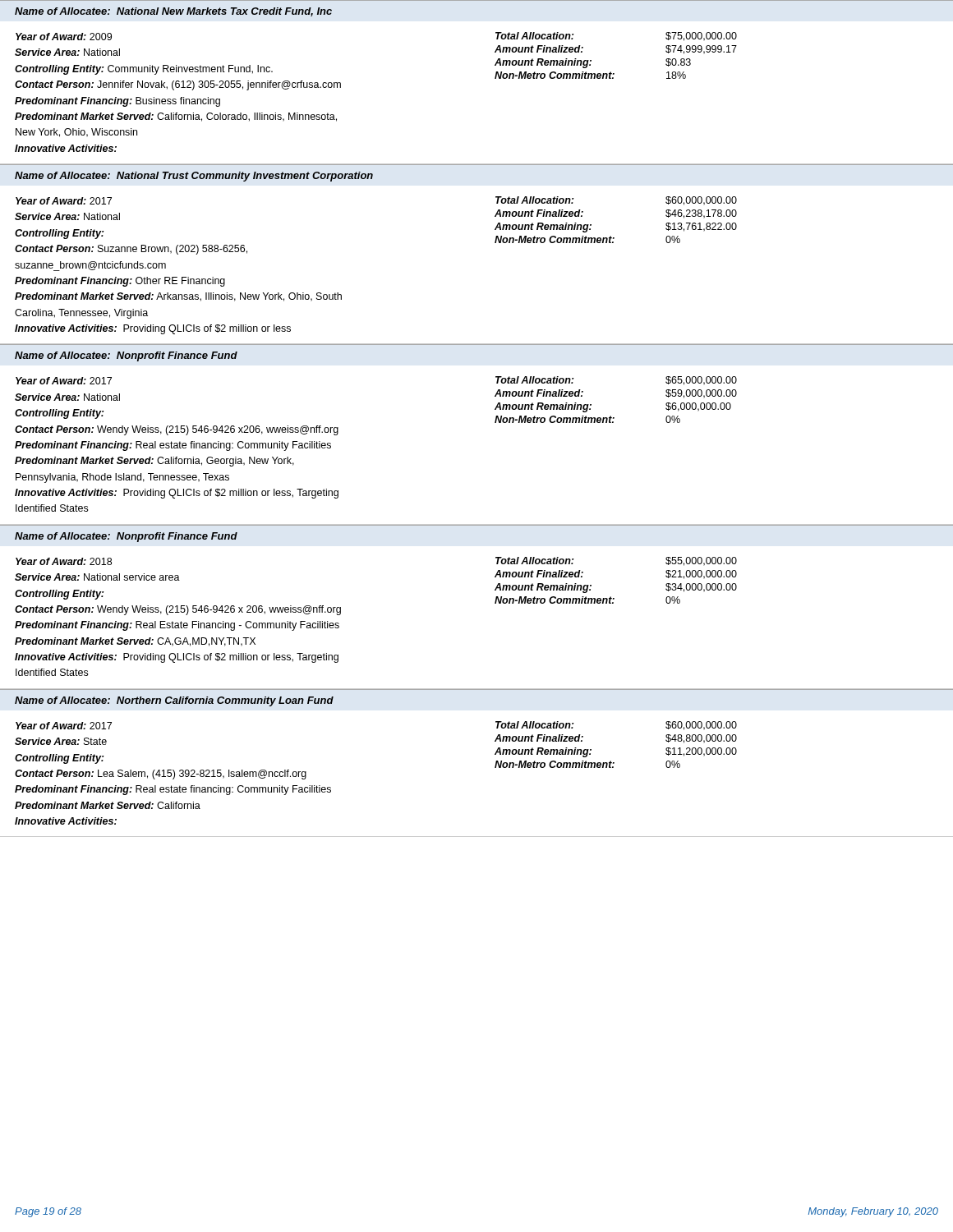
Task: Point to the block starting "Name of Allocatee: National Trust Community"
Action: point(194,175)
